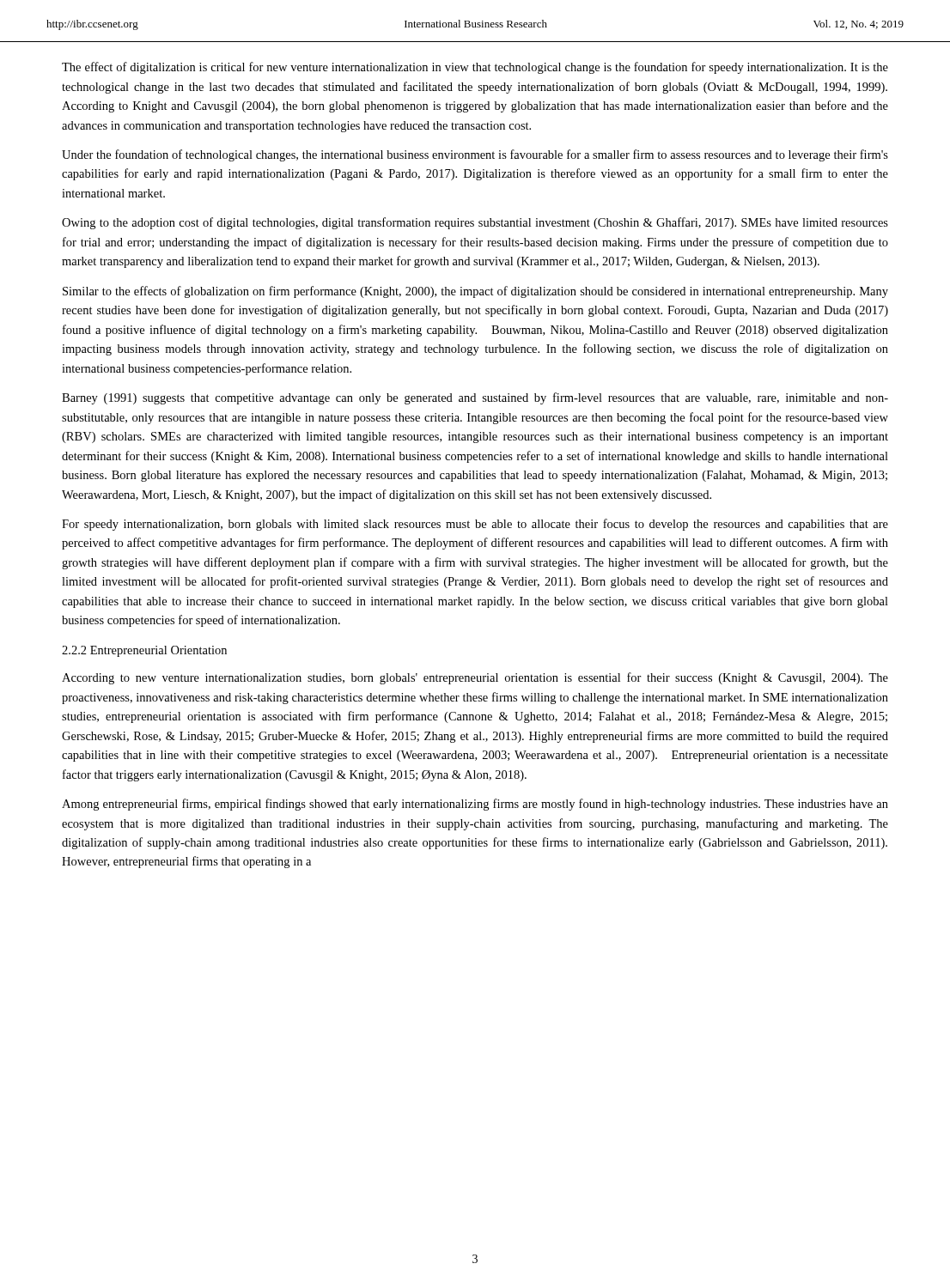This screenshot has height=1288, width=950.
Task: Find the block on this page that starts "According to new venture internationalization studies,"
Action: (475, 726)
